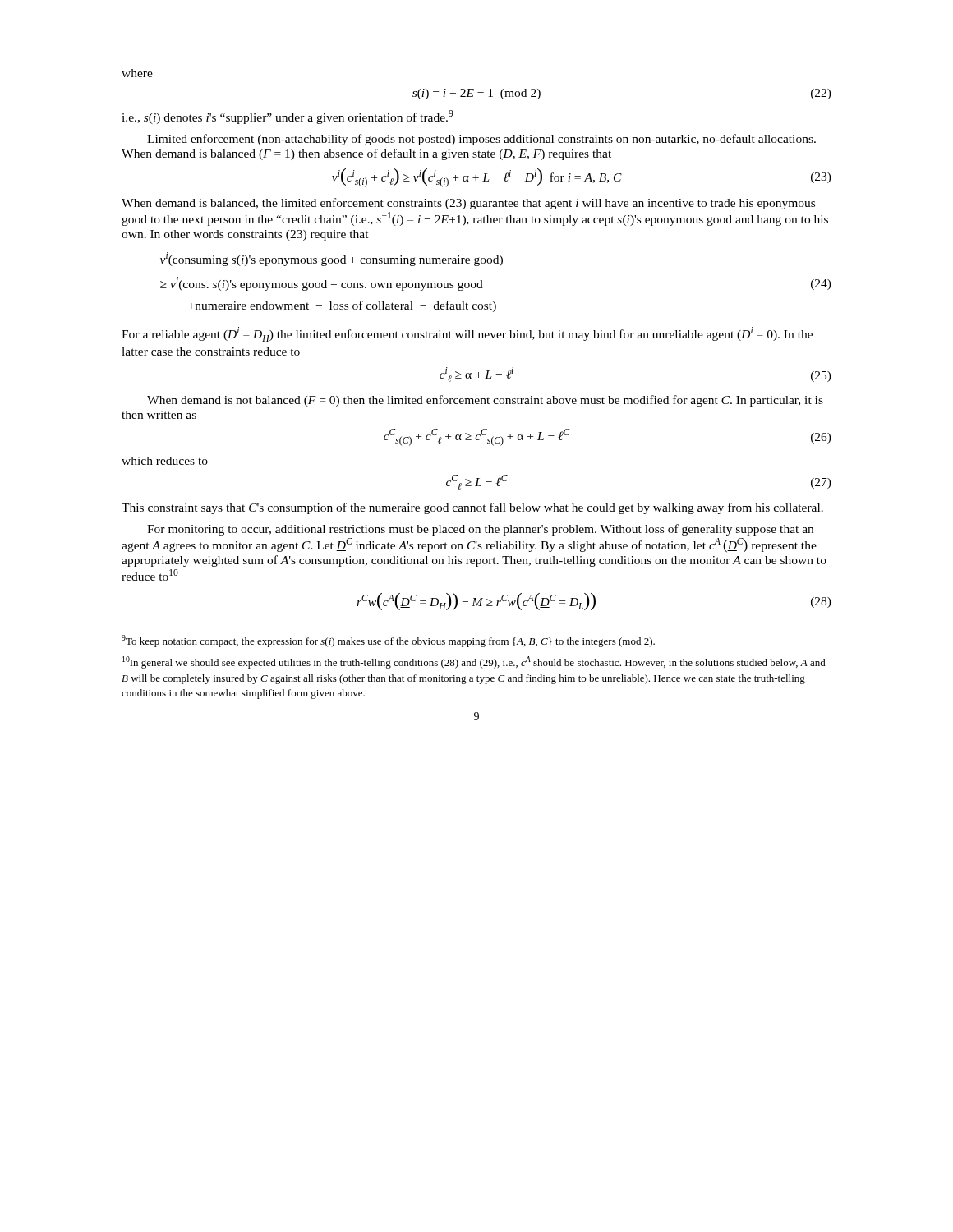Find the text block starting "When demand is not balanced (F = 0)"
This screenshot has width=953, height=1232.
click(x=472, y=407)
